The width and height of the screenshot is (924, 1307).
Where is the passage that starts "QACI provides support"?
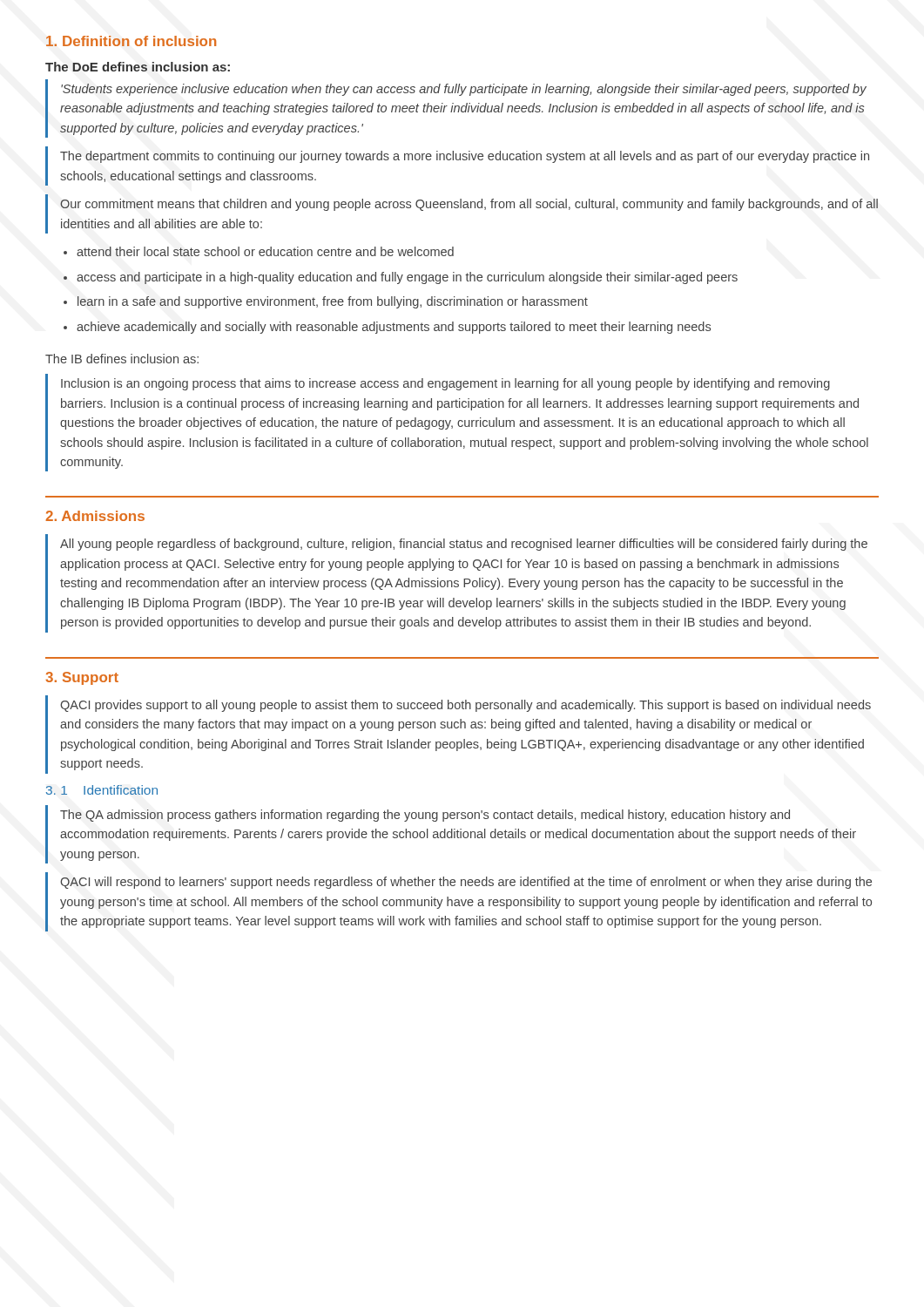[462, 734]
